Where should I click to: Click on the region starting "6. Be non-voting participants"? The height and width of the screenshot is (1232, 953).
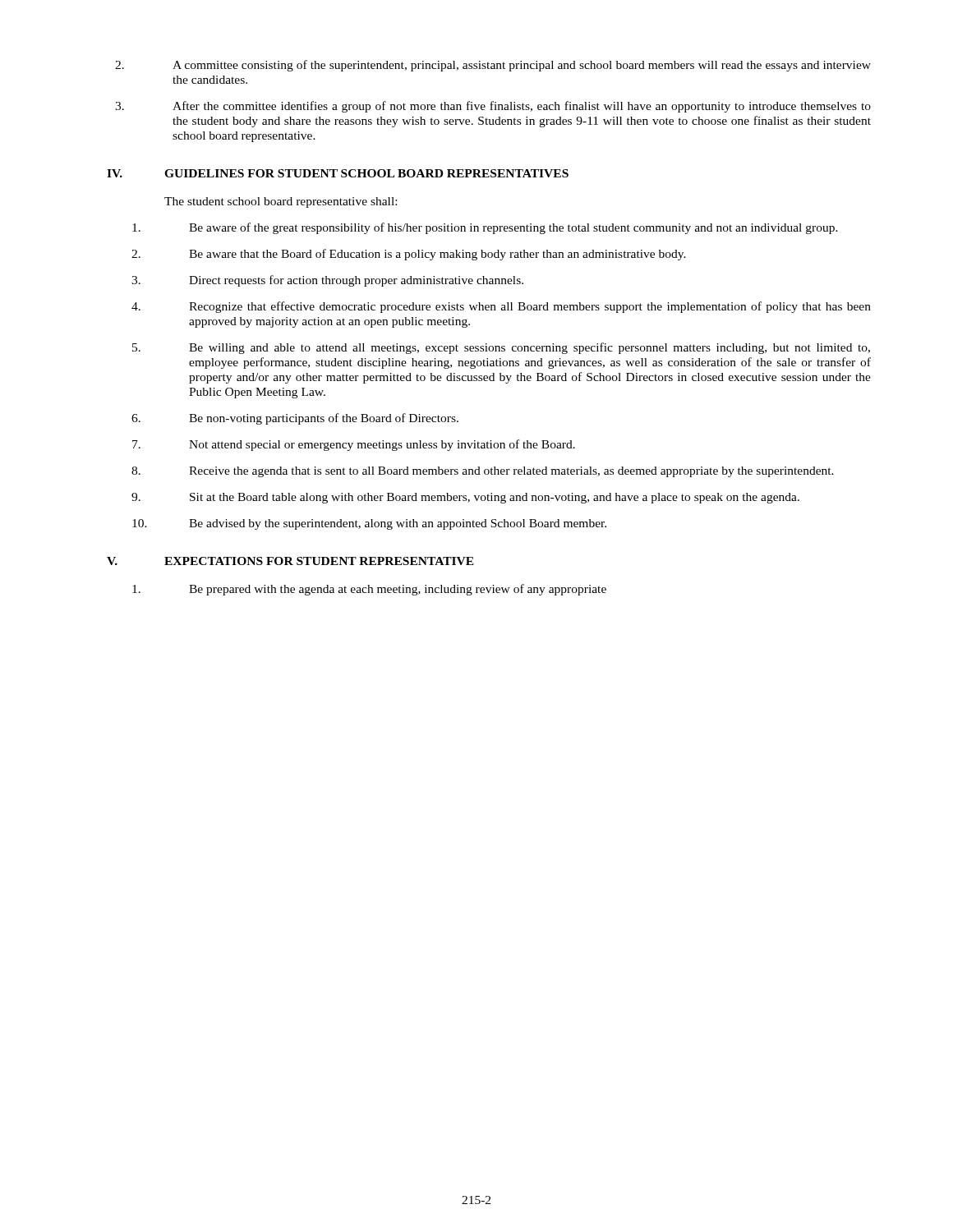tap(295, 419)
